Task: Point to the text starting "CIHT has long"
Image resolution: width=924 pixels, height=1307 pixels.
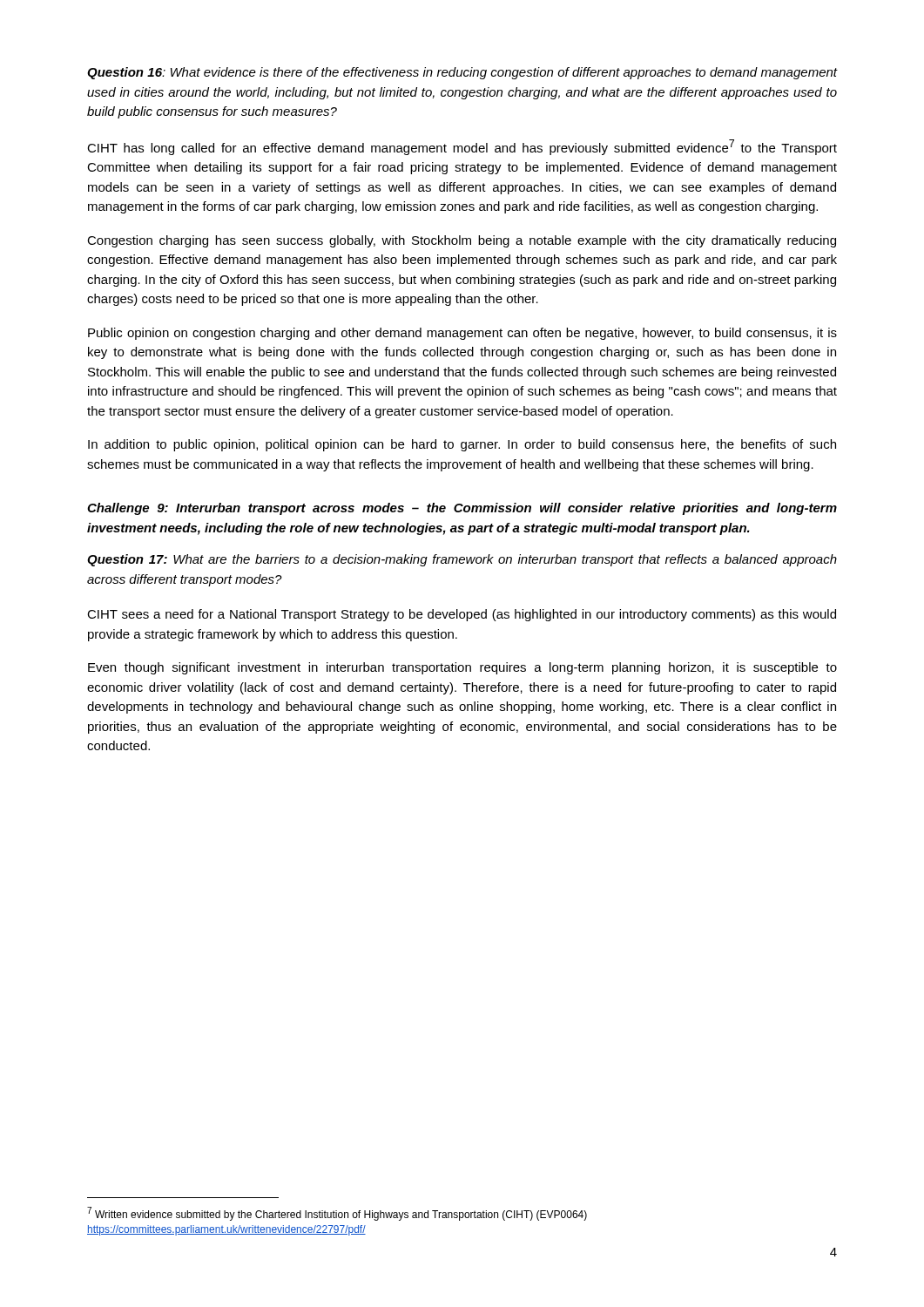Action: 462,175
